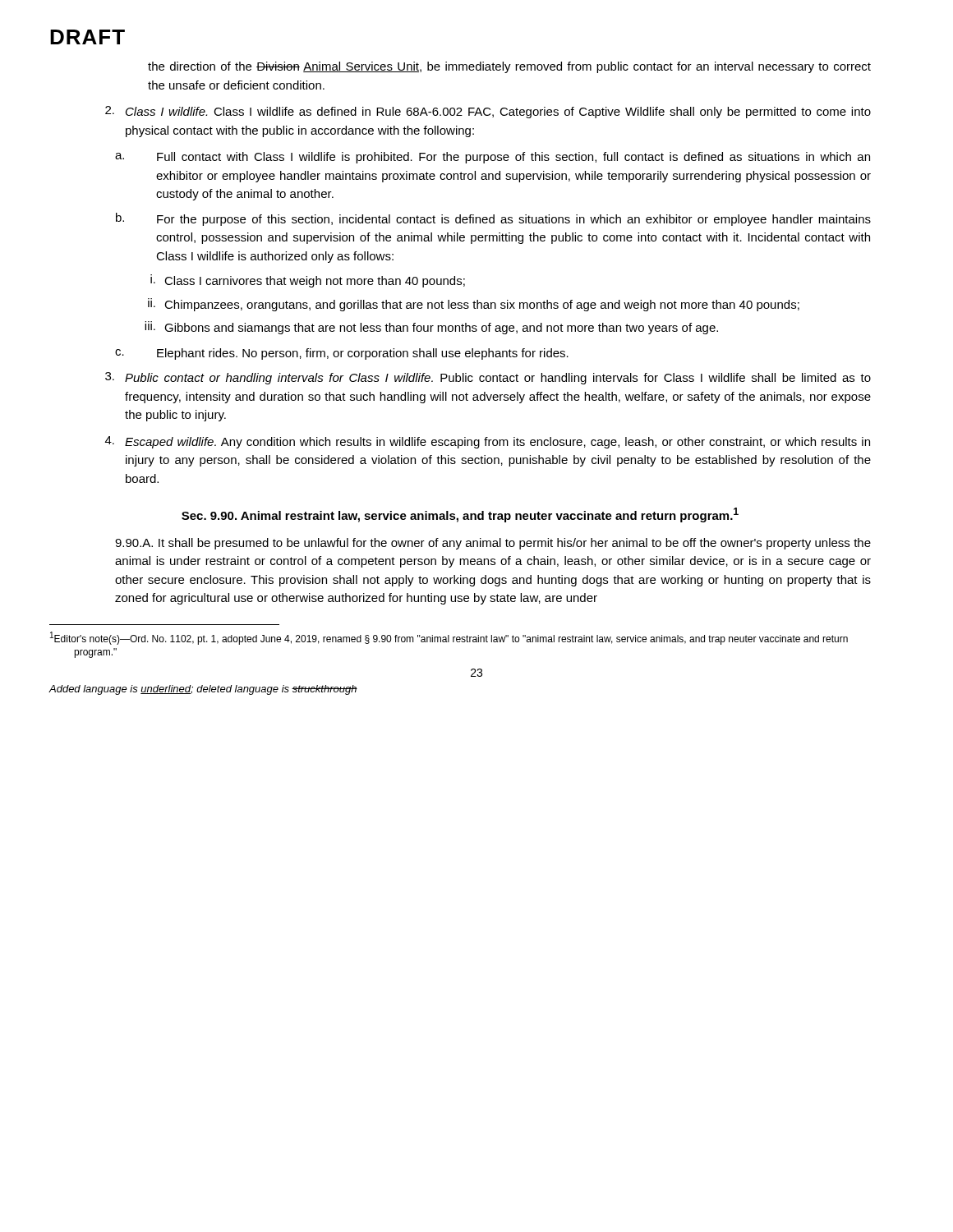Point to the block beginning "the direction of the"
The image size is (953, 1232).
pos(509,75)
